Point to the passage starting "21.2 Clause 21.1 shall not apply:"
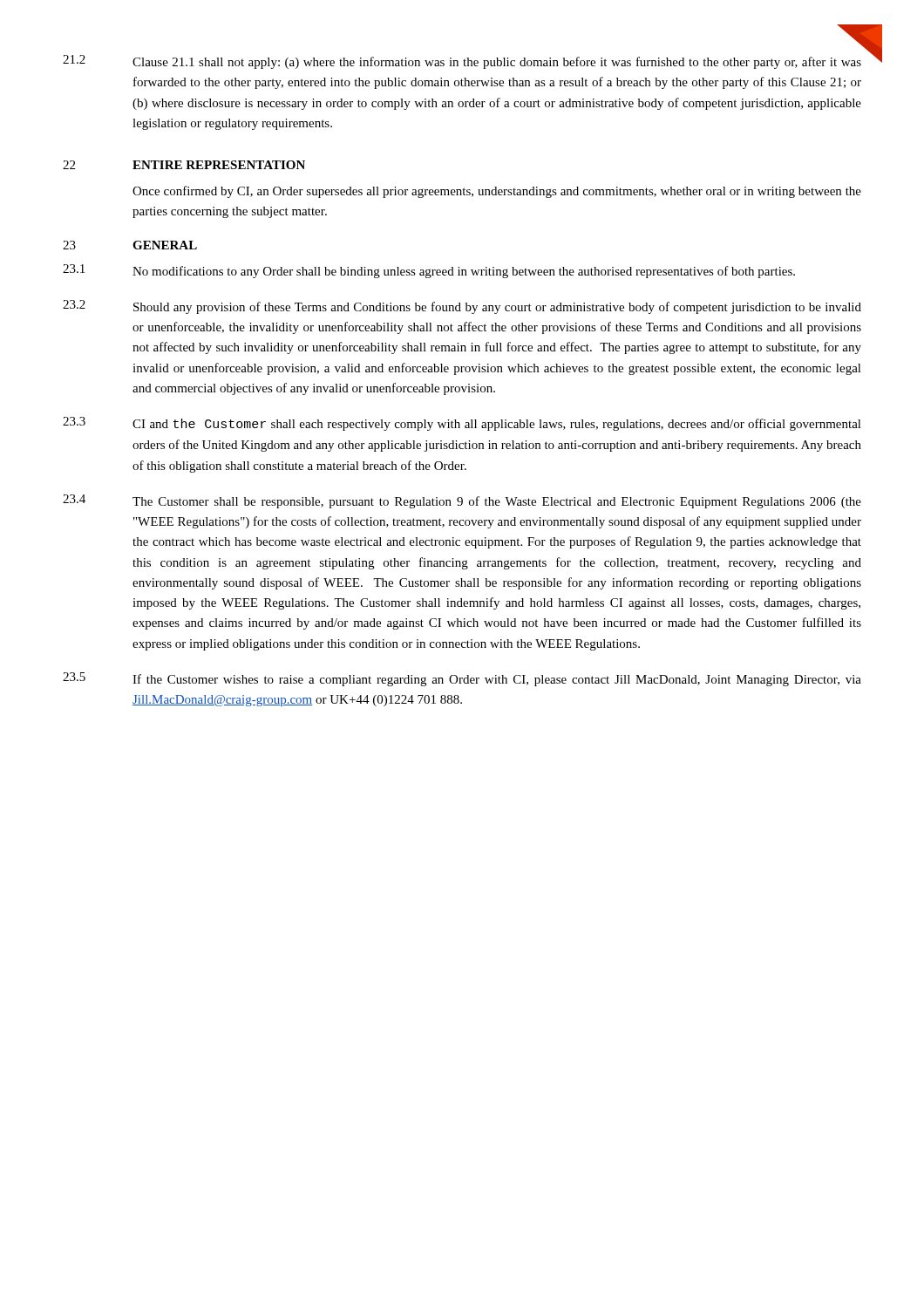This screenshot has width=924, height=1308. tap(462, 93)
